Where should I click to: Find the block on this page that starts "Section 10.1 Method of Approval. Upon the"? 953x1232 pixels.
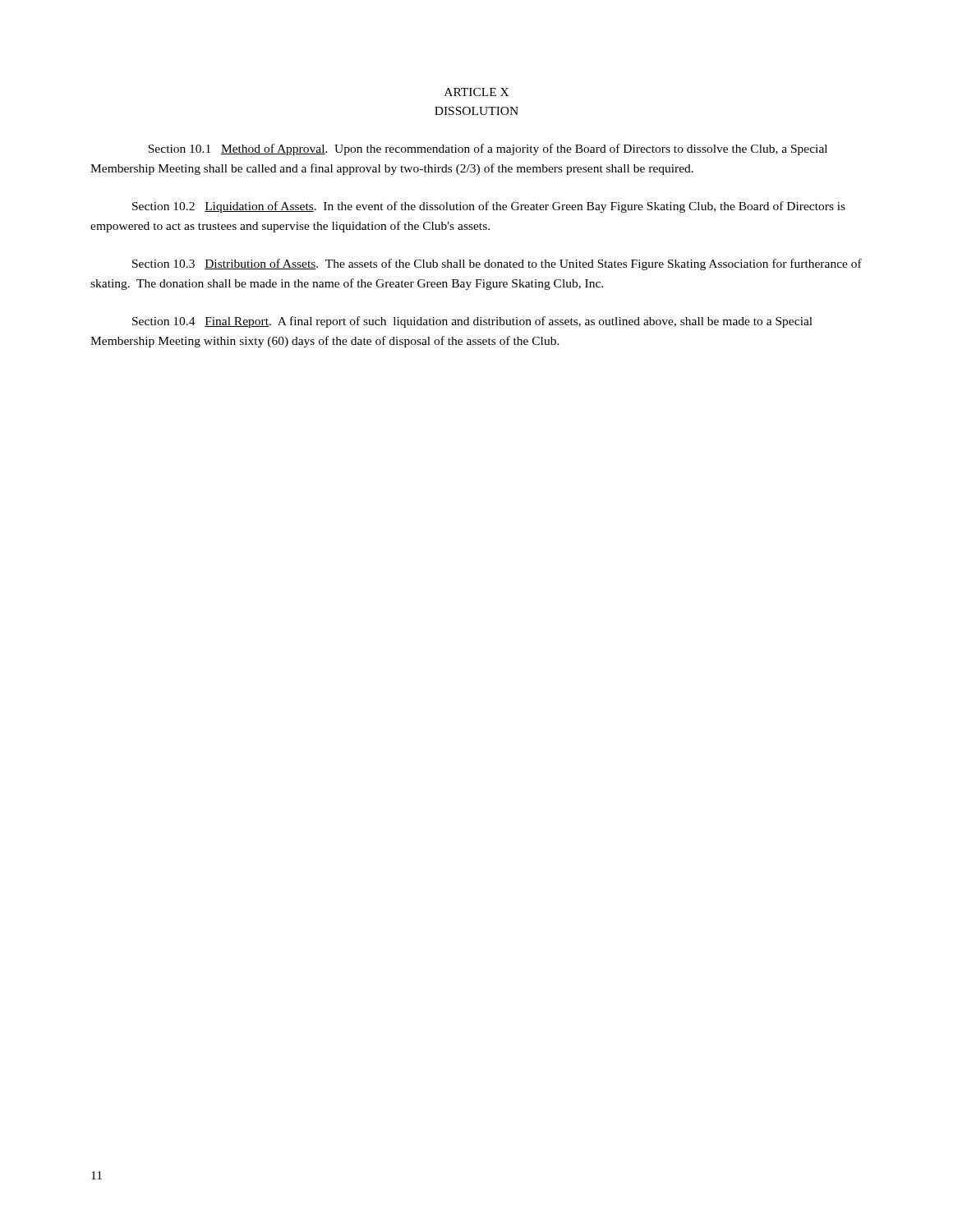tap(476, 158)
